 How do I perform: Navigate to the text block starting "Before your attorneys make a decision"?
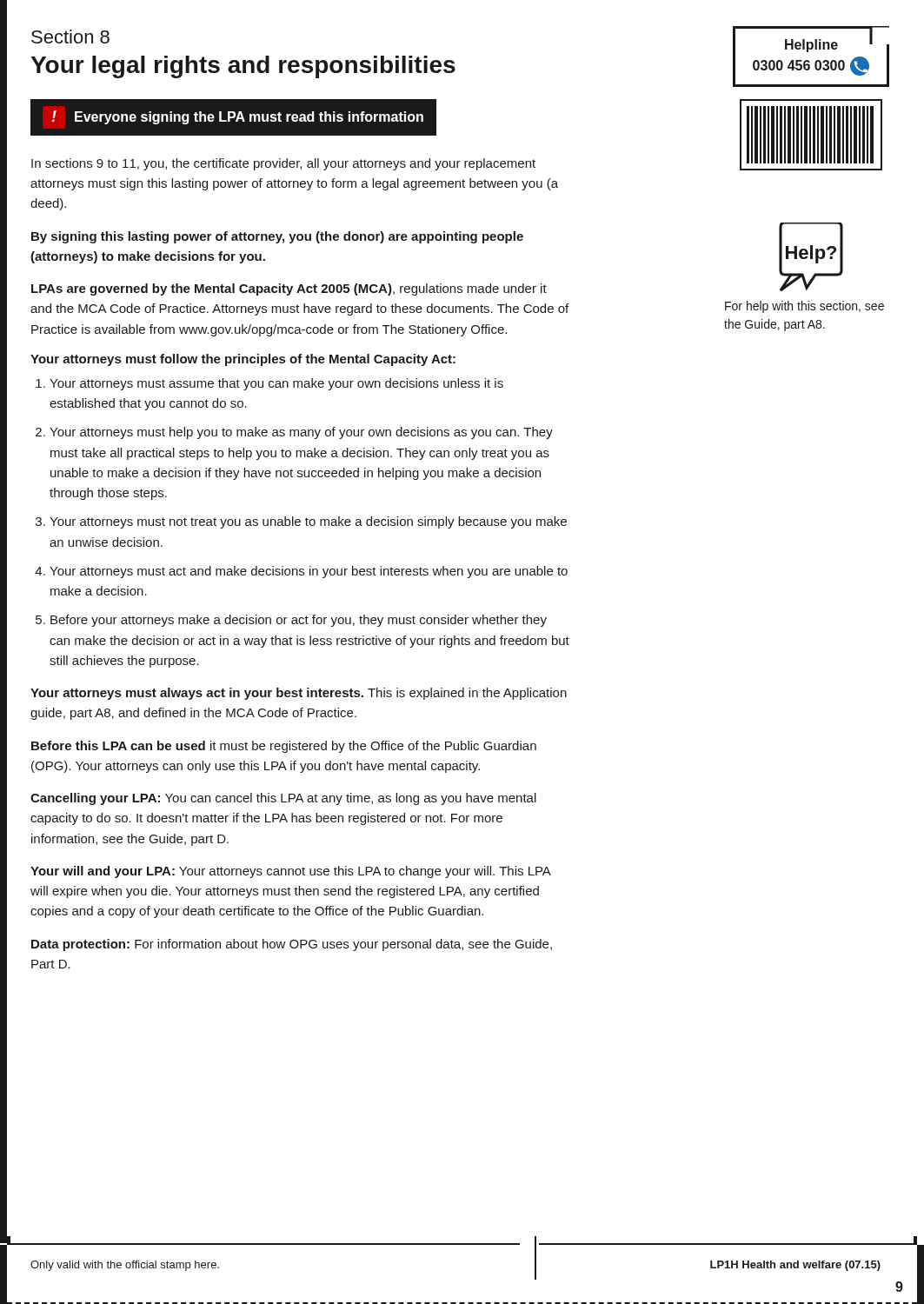point(309,640)
